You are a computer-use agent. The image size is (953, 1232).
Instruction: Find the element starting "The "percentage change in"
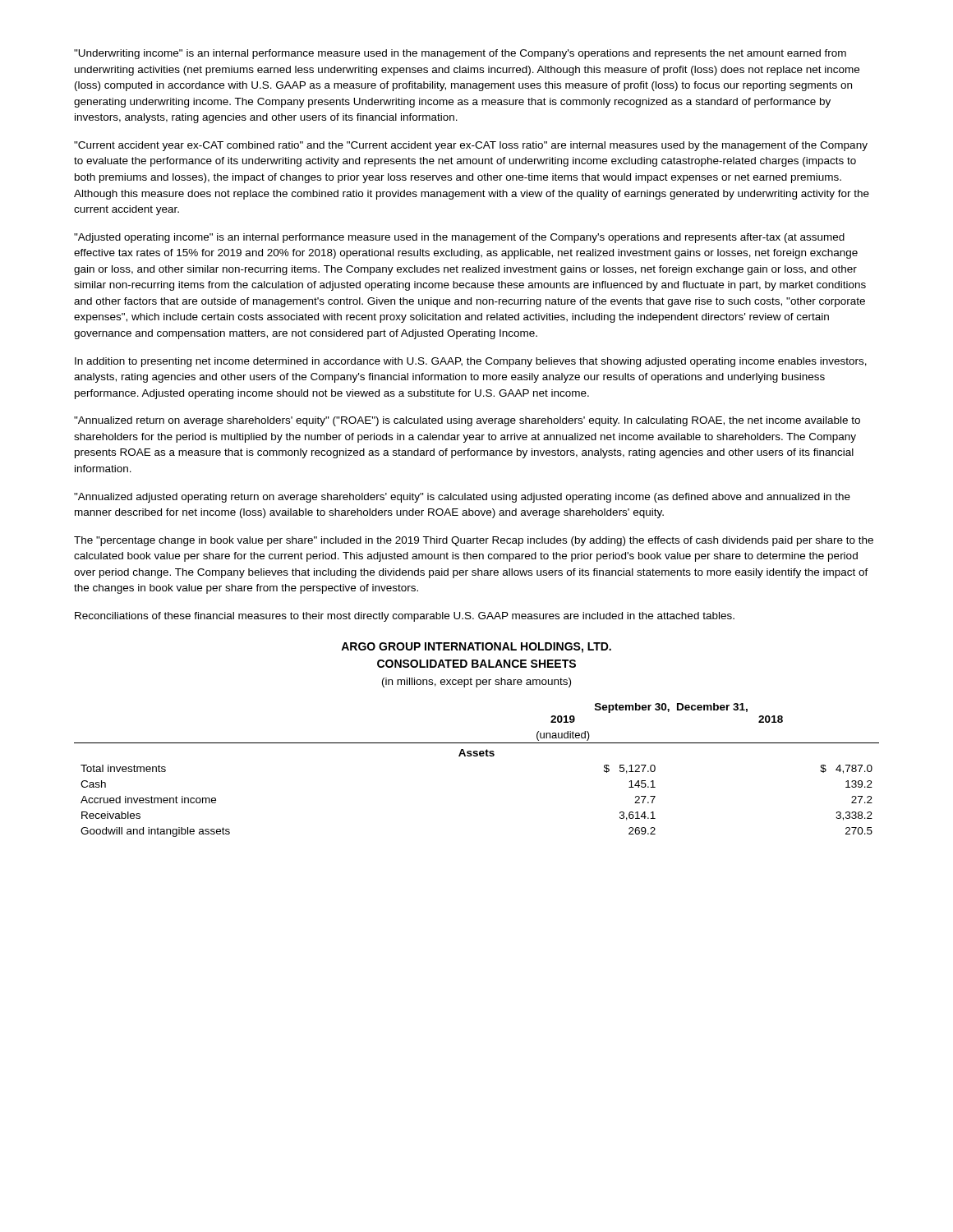474,564
